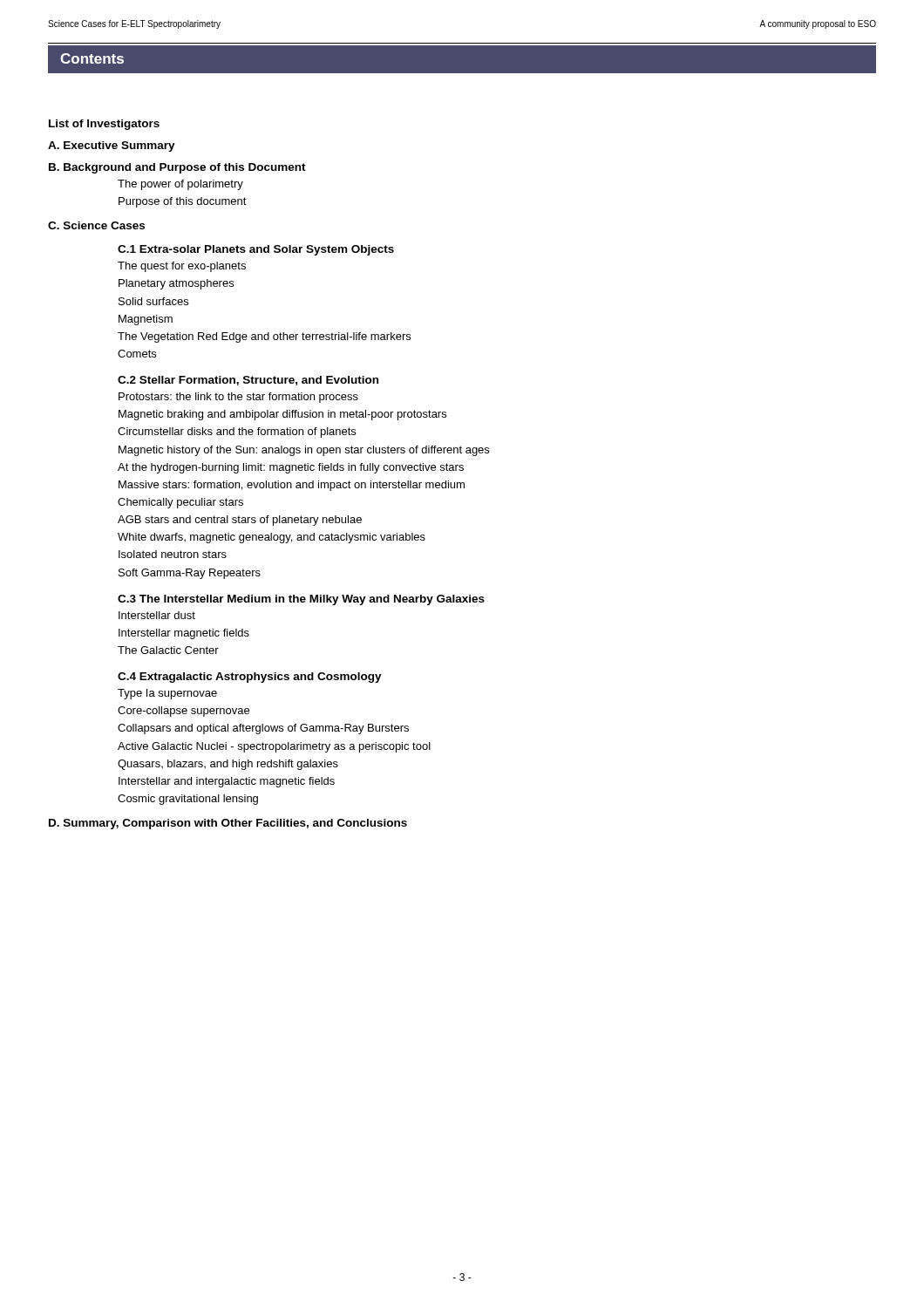Locate the passage starting "Interstellar magnetic fields"
Screen dimensions: 1308x924
tap(184, 632)
